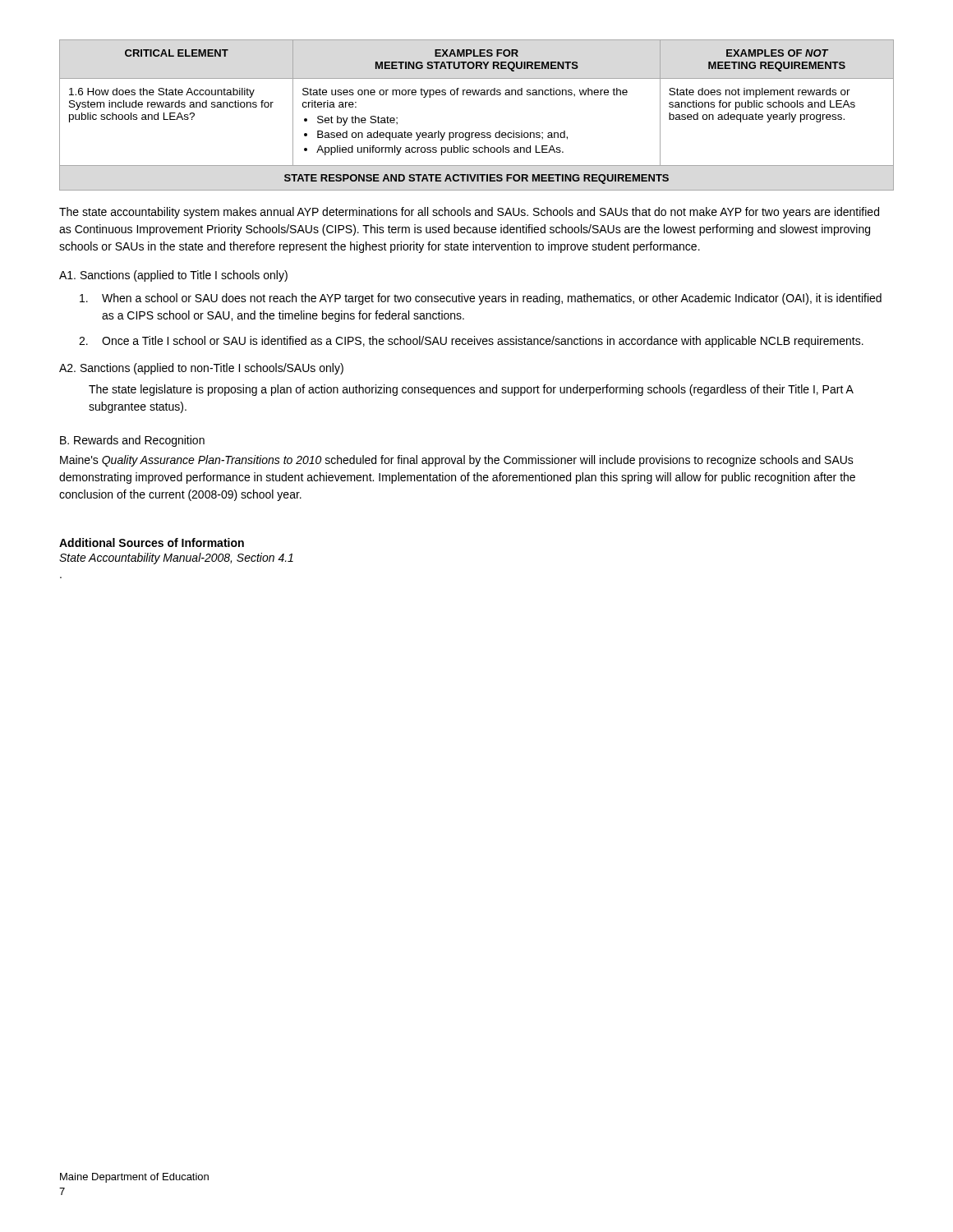Locate the text starting "Additional Sources of Information"
Image resolution: width=953 pixels, height=1232 pixels.
(152, 543)
